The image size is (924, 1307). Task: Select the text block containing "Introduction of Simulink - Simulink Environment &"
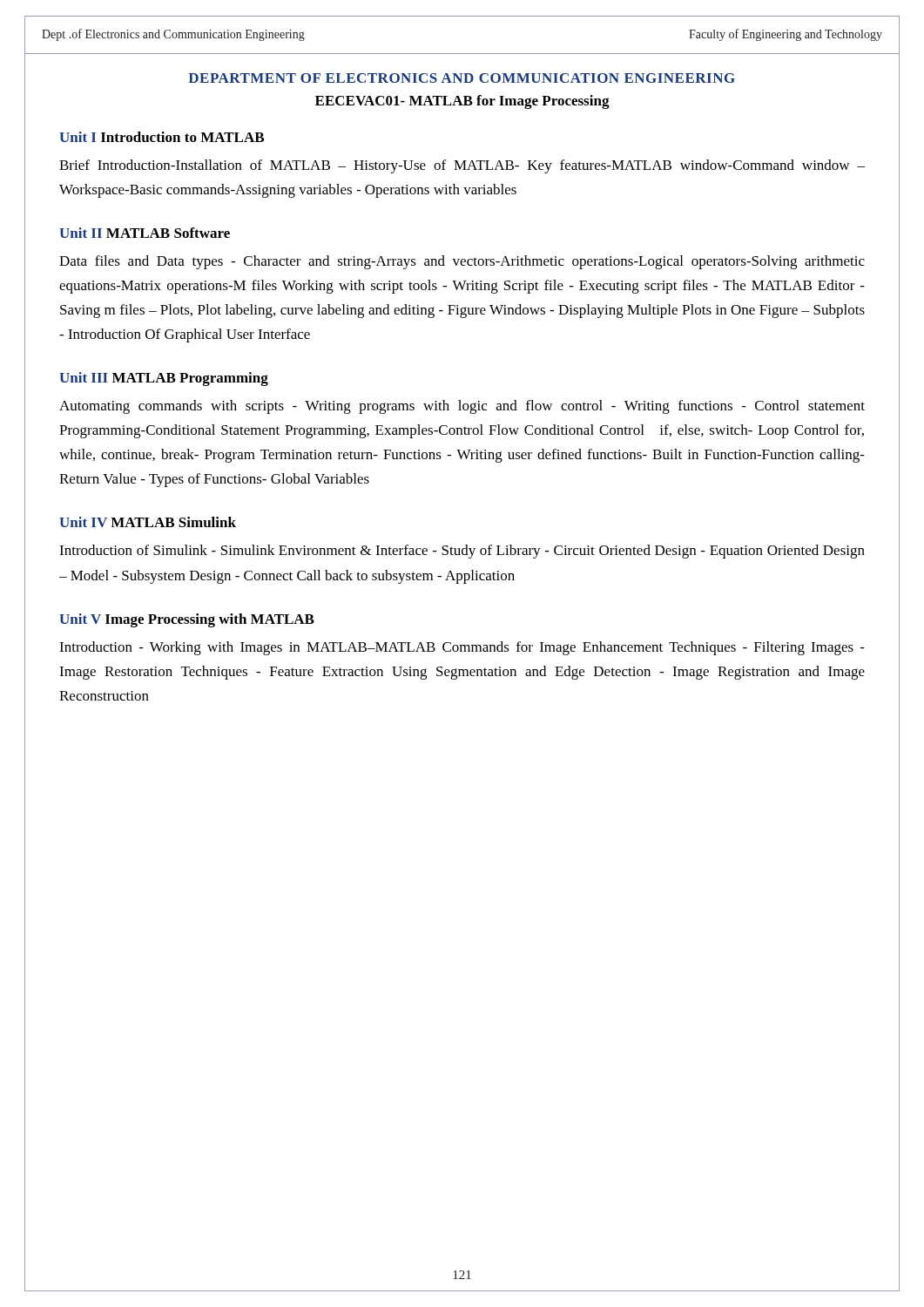click(462, 563)
